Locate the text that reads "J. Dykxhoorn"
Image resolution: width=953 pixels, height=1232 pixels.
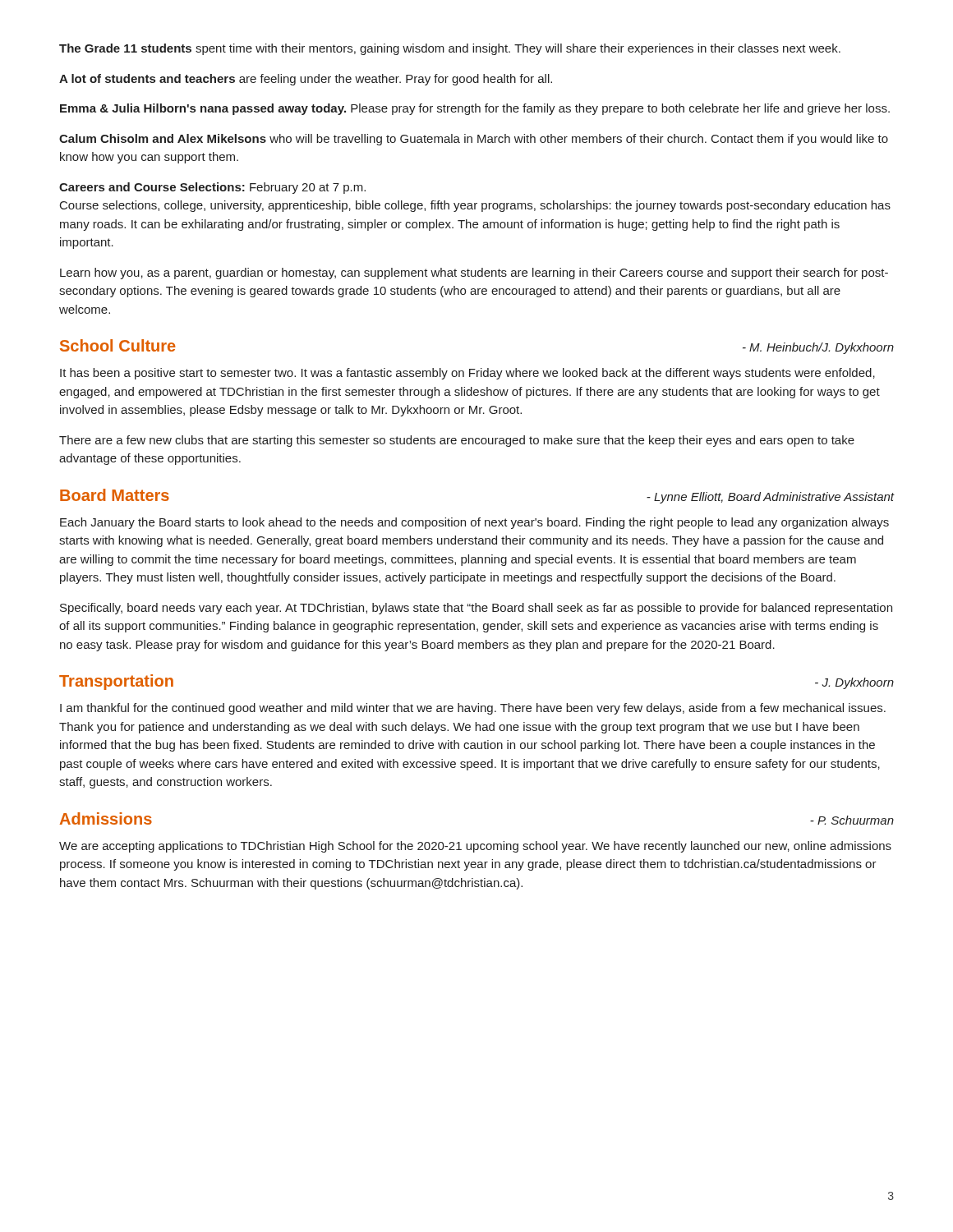coord(854,682)
